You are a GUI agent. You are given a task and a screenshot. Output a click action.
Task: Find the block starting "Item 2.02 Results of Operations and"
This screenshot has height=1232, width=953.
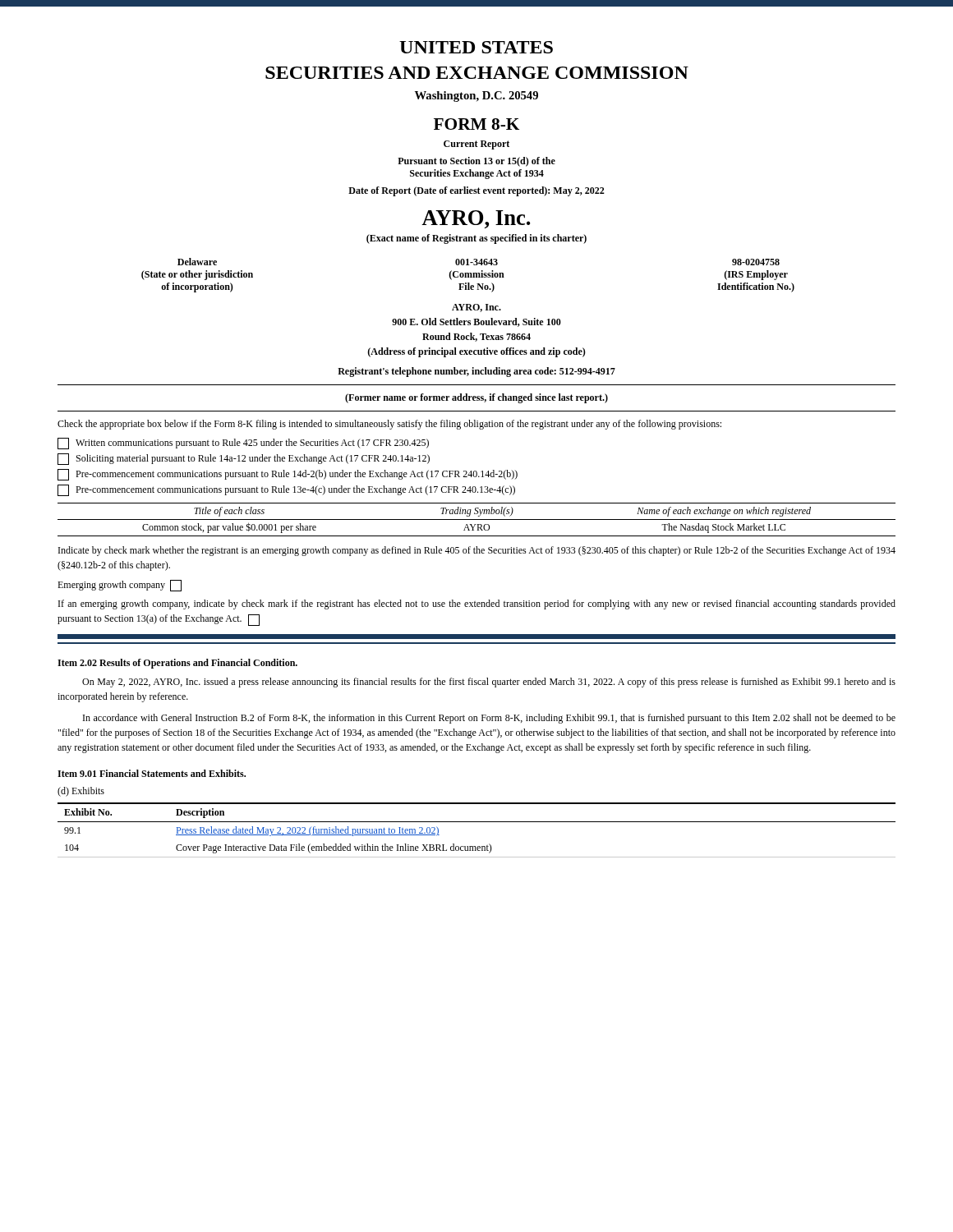[x=178, y=663]
